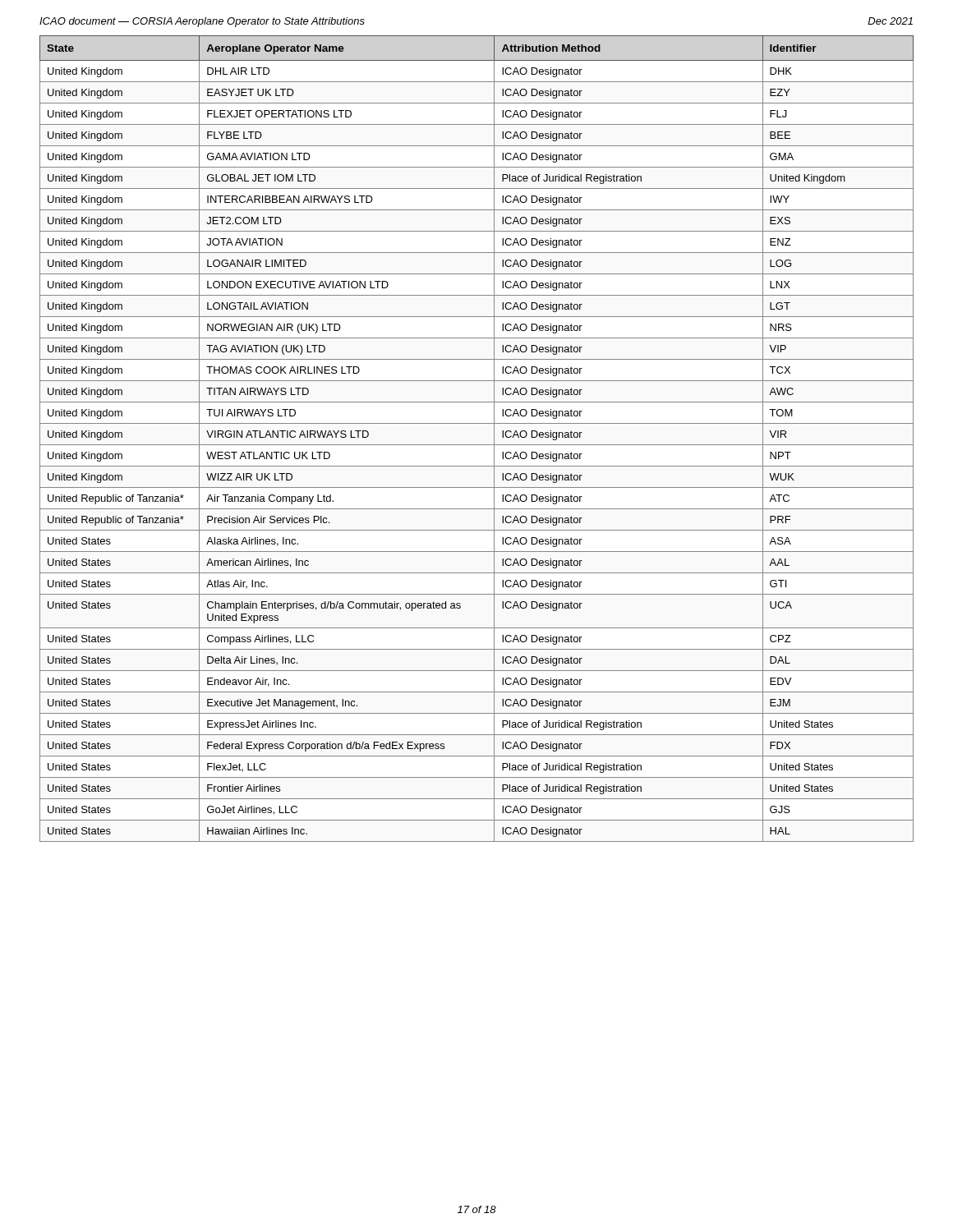Locate the table with the text "Place of Juridical Registration"
This screenshot has width=953, height=1232.
(476, 439)
